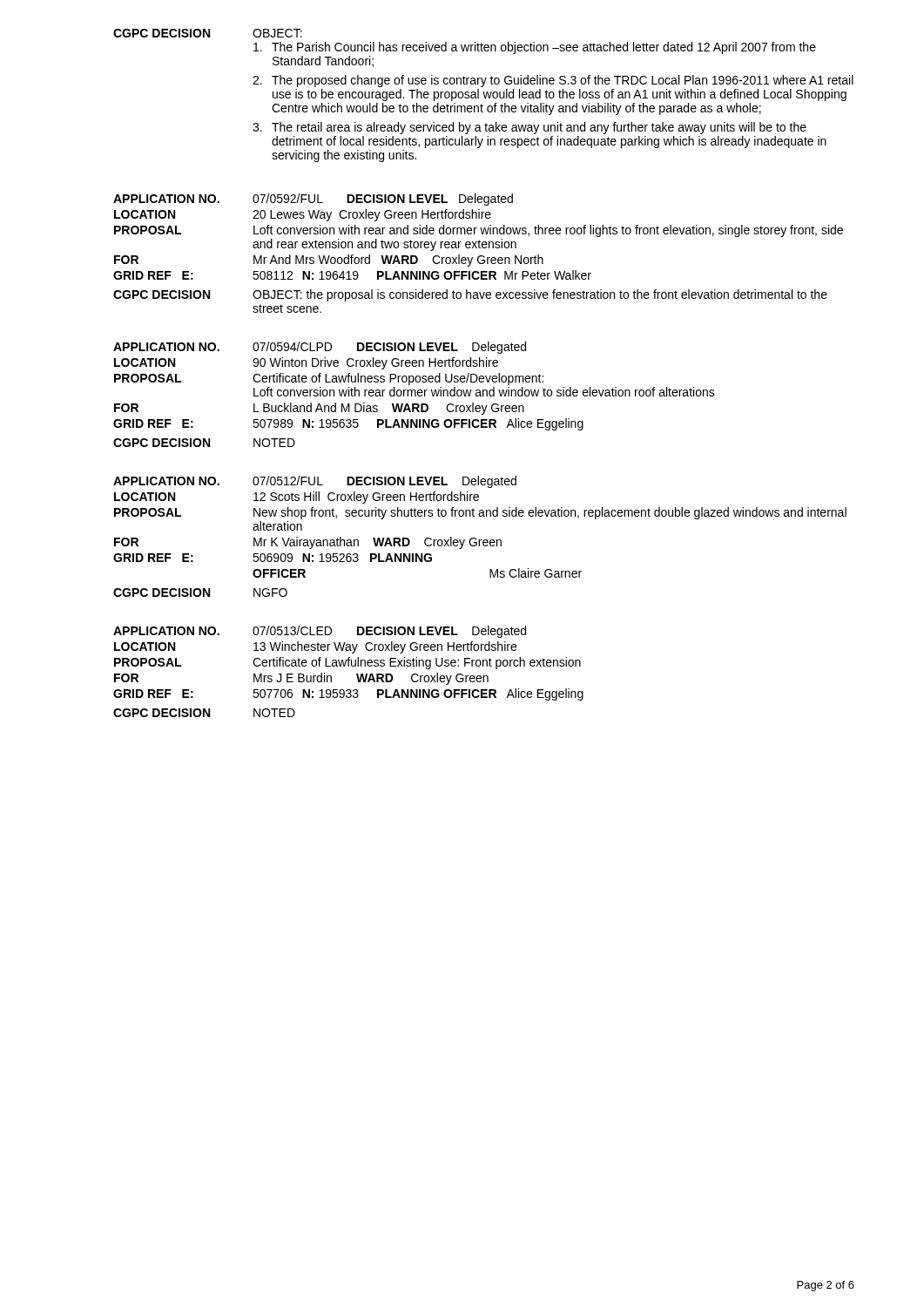Point to the block beginning "CGPC DECISION OBJECT: 1.The Parish Council has"
The image size is (924, 1307).
coord(484,97)
